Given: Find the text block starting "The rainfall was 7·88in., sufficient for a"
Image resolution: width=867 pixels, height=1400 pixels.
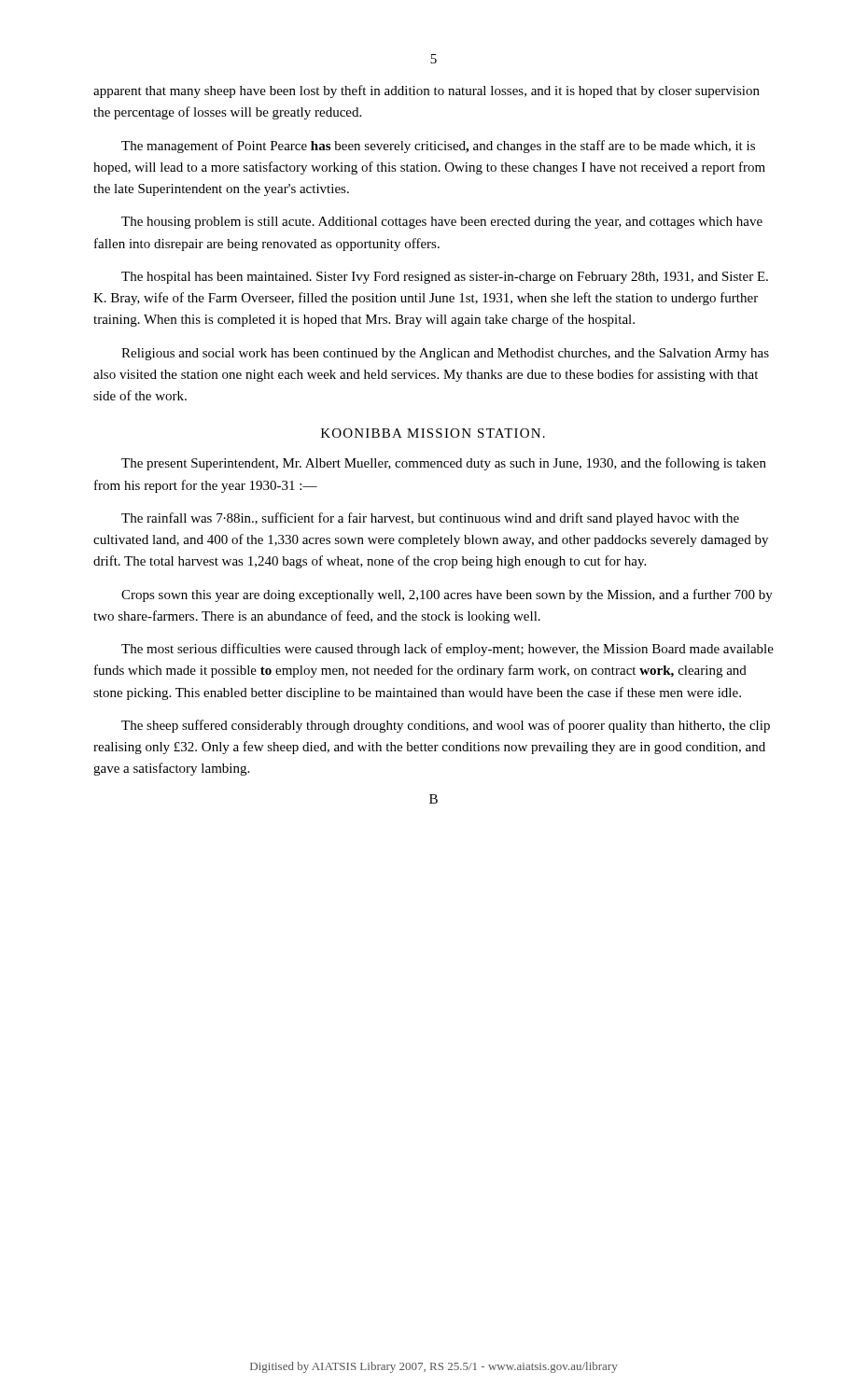Looking at the screenshot, I should click(x=434, y=540).
